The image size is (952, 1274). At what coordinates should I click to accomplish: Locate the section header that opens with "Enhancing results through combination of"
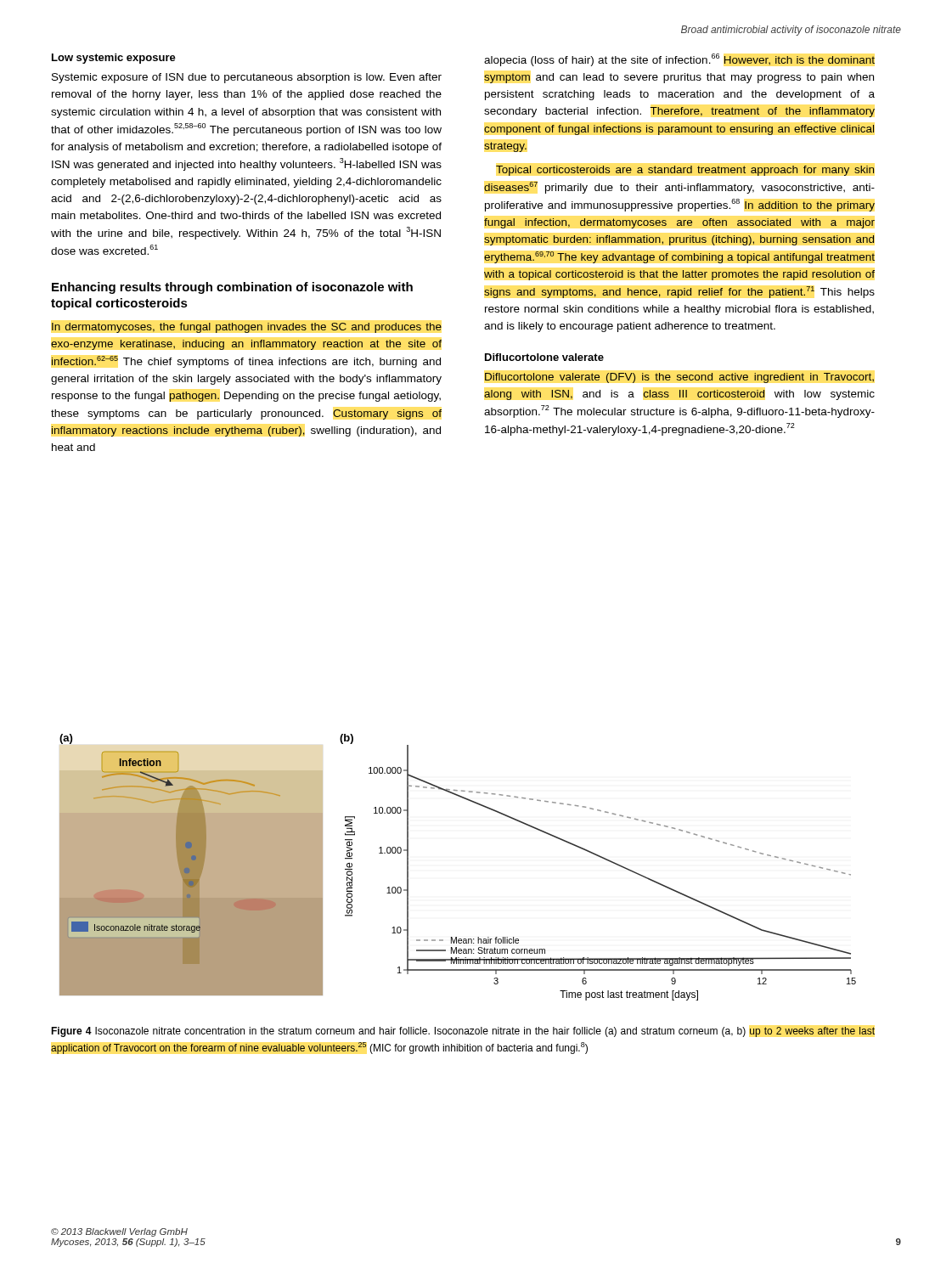click(x=232, y=295)
